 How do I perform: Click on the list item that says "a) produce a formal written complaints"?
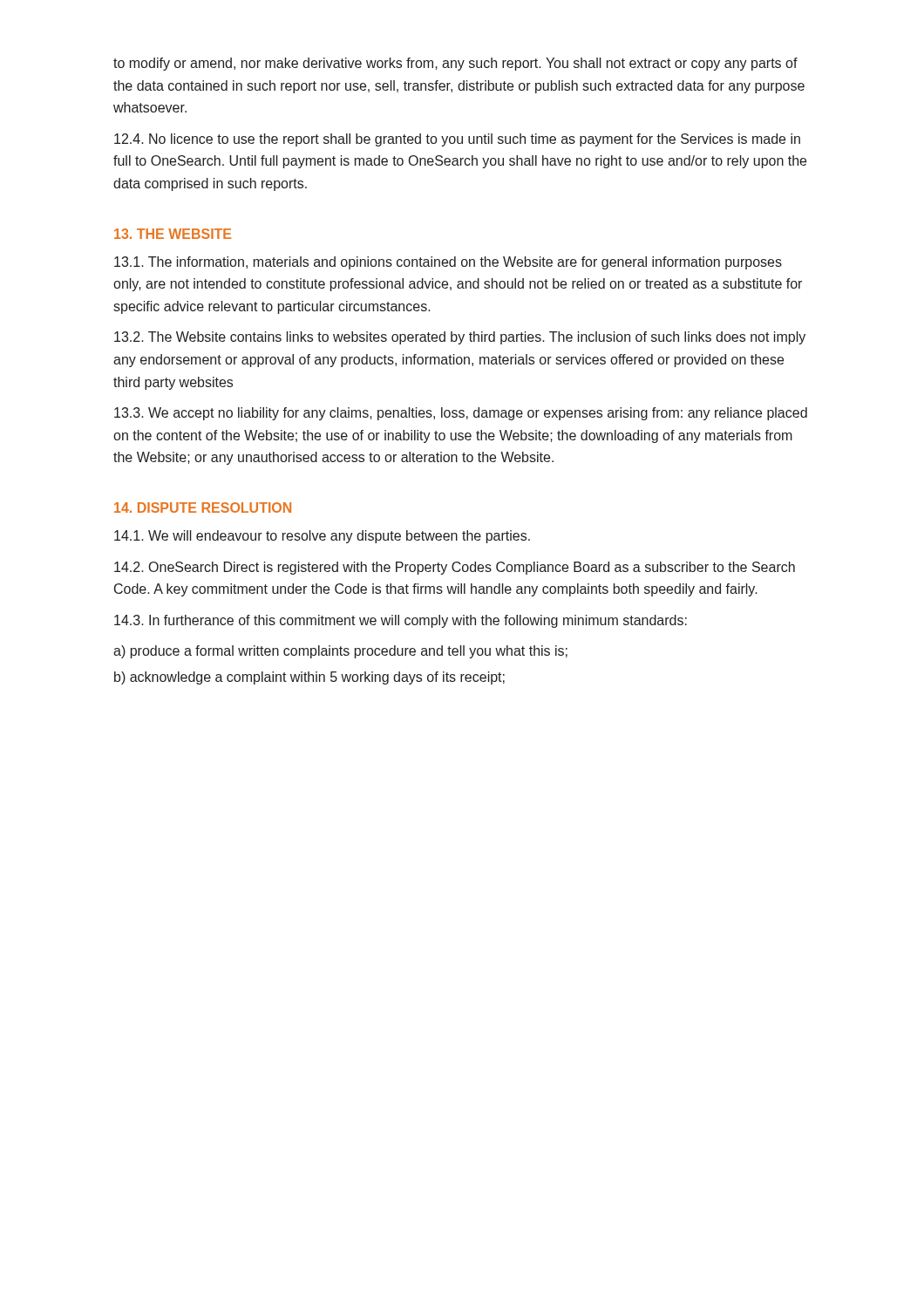[x=341, y=651]
